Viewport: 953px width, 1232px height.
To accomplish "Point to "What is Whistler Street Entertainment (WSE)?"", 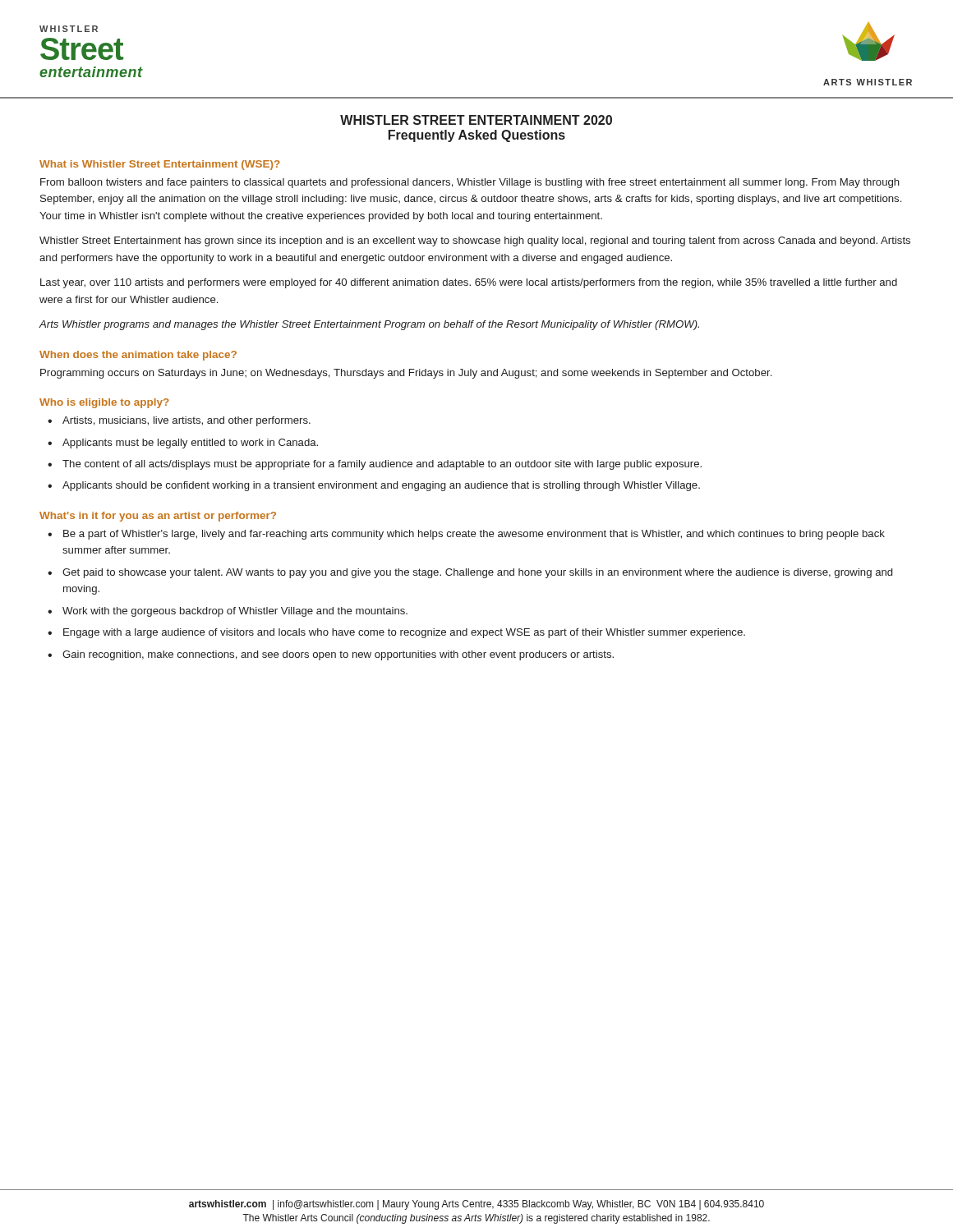I will point(160,164).
